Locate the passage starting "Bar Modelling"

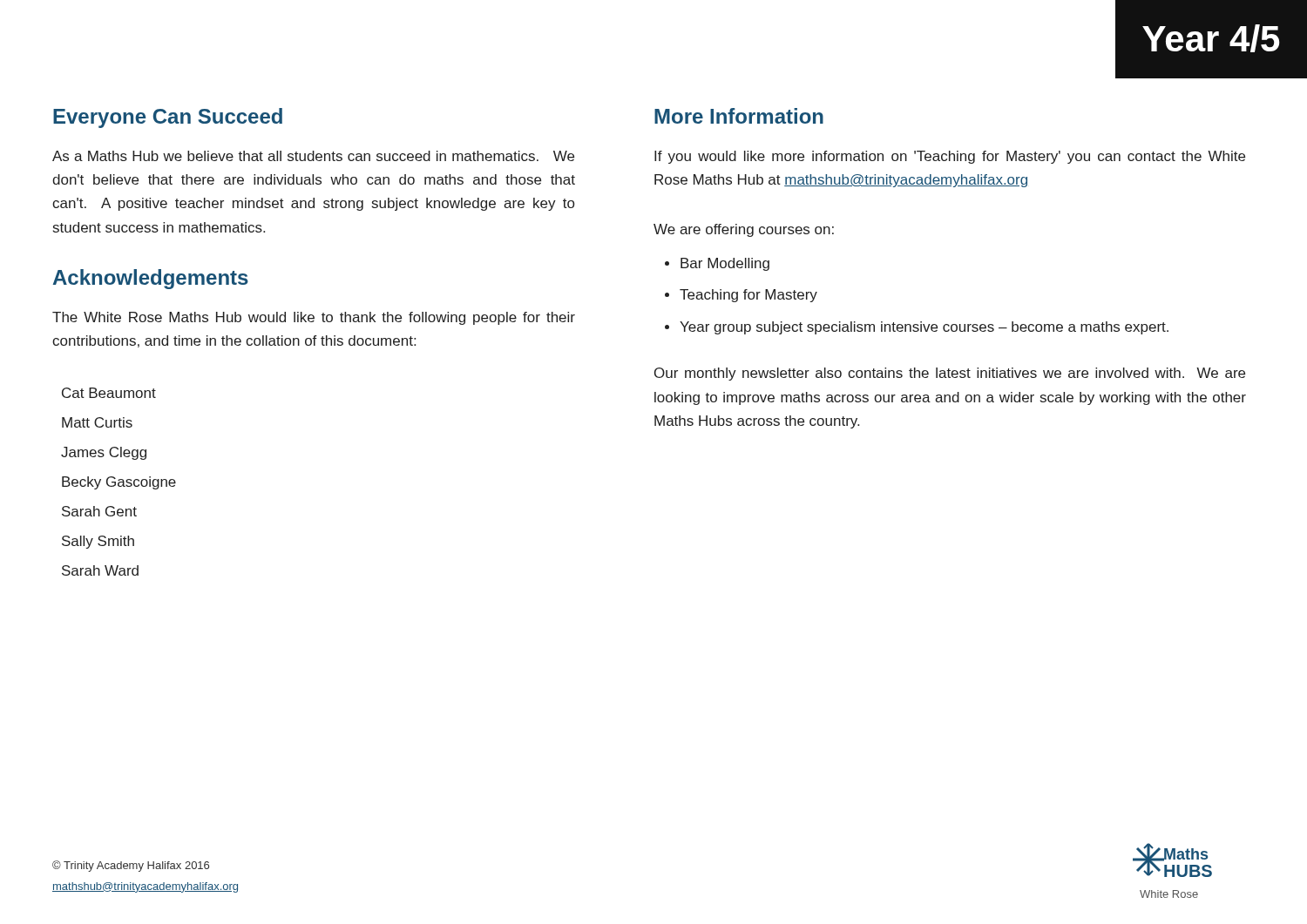tap(725, 263)
